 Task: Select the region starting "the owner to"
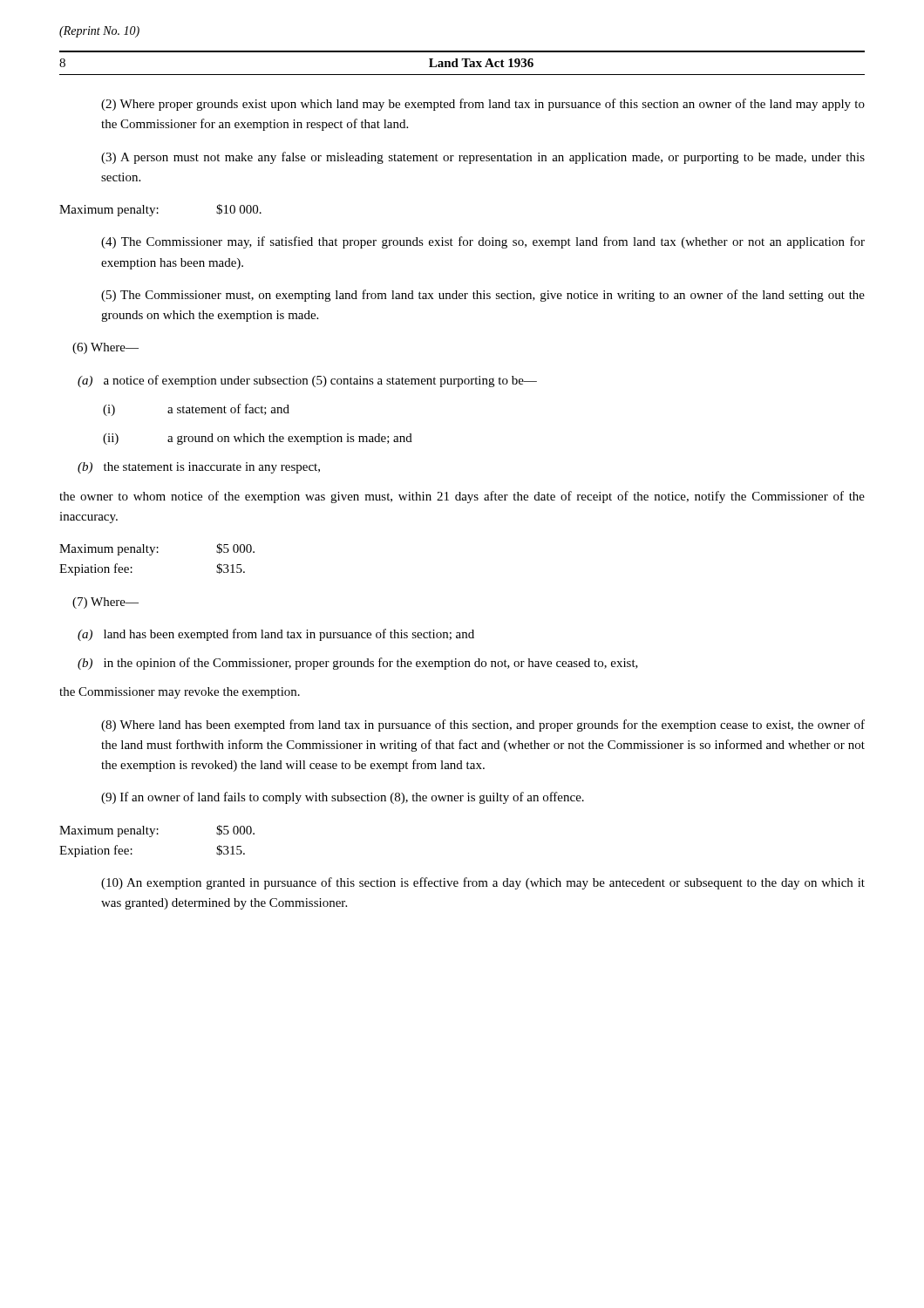tap(462, 506)
